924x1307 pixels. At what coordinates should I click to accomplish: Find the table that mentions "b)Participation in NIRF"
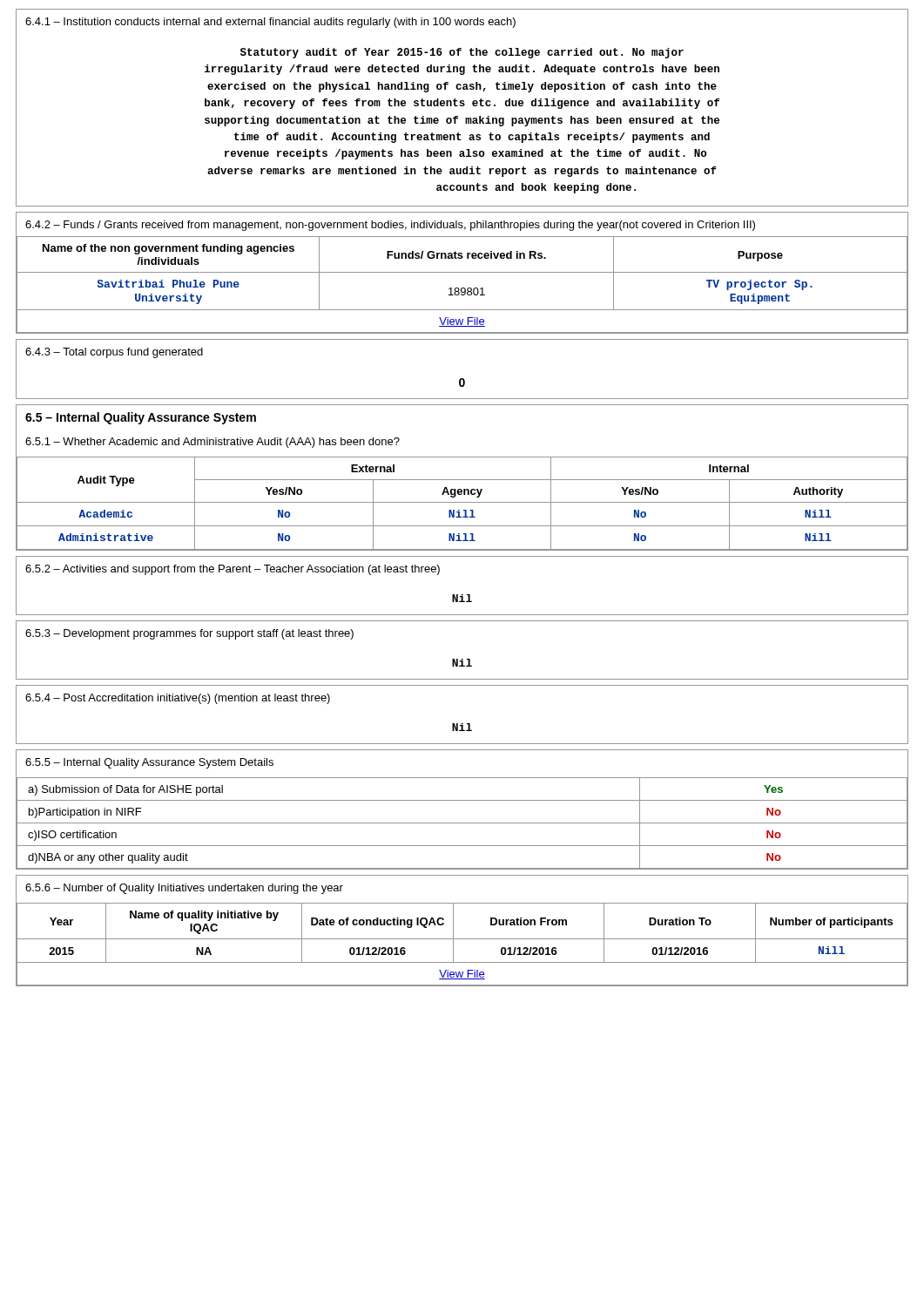(x=462, y=824)
